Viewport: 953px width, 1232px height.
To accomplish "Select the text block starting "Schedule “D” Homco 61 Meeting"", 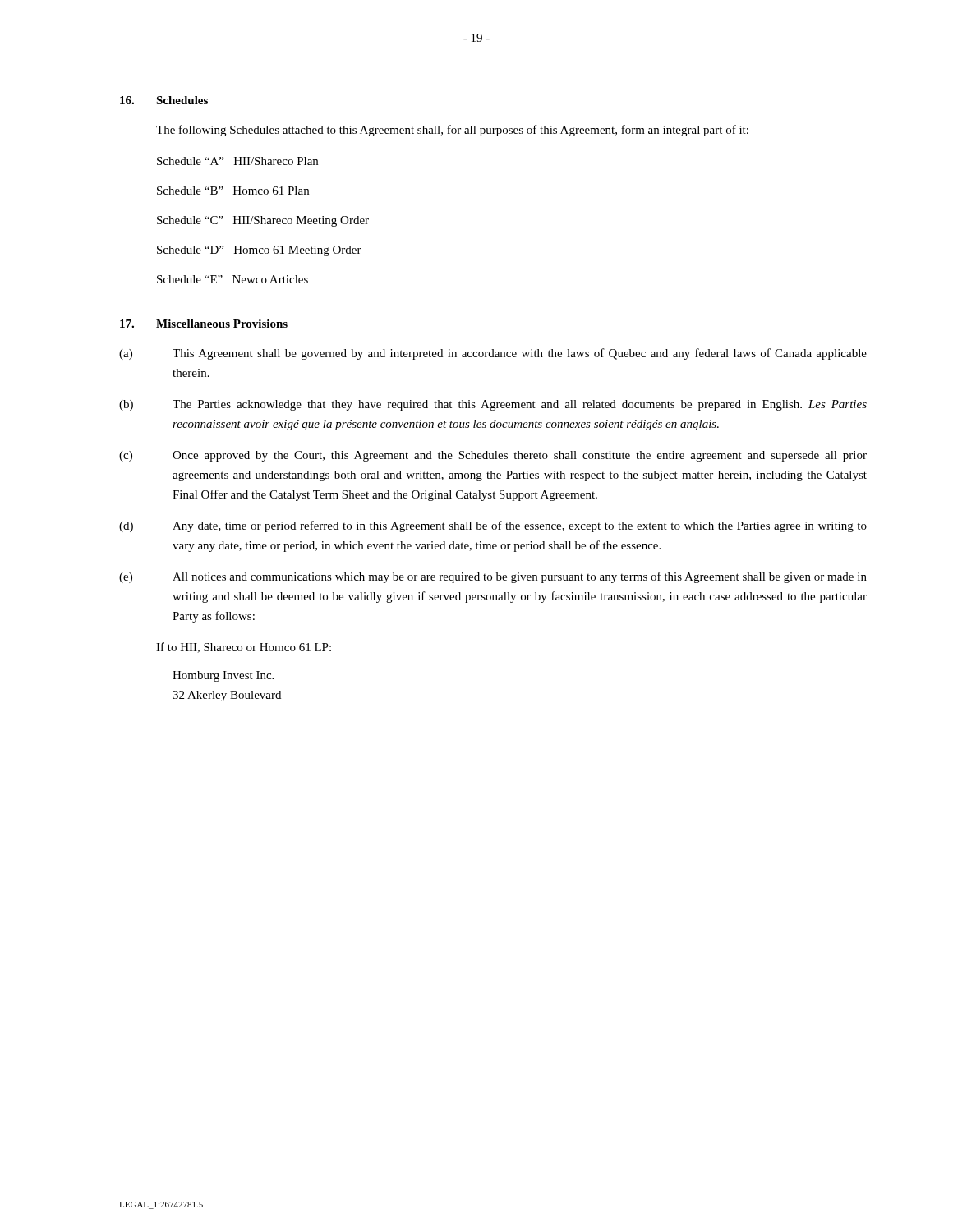I will click(x=259, y=250).
